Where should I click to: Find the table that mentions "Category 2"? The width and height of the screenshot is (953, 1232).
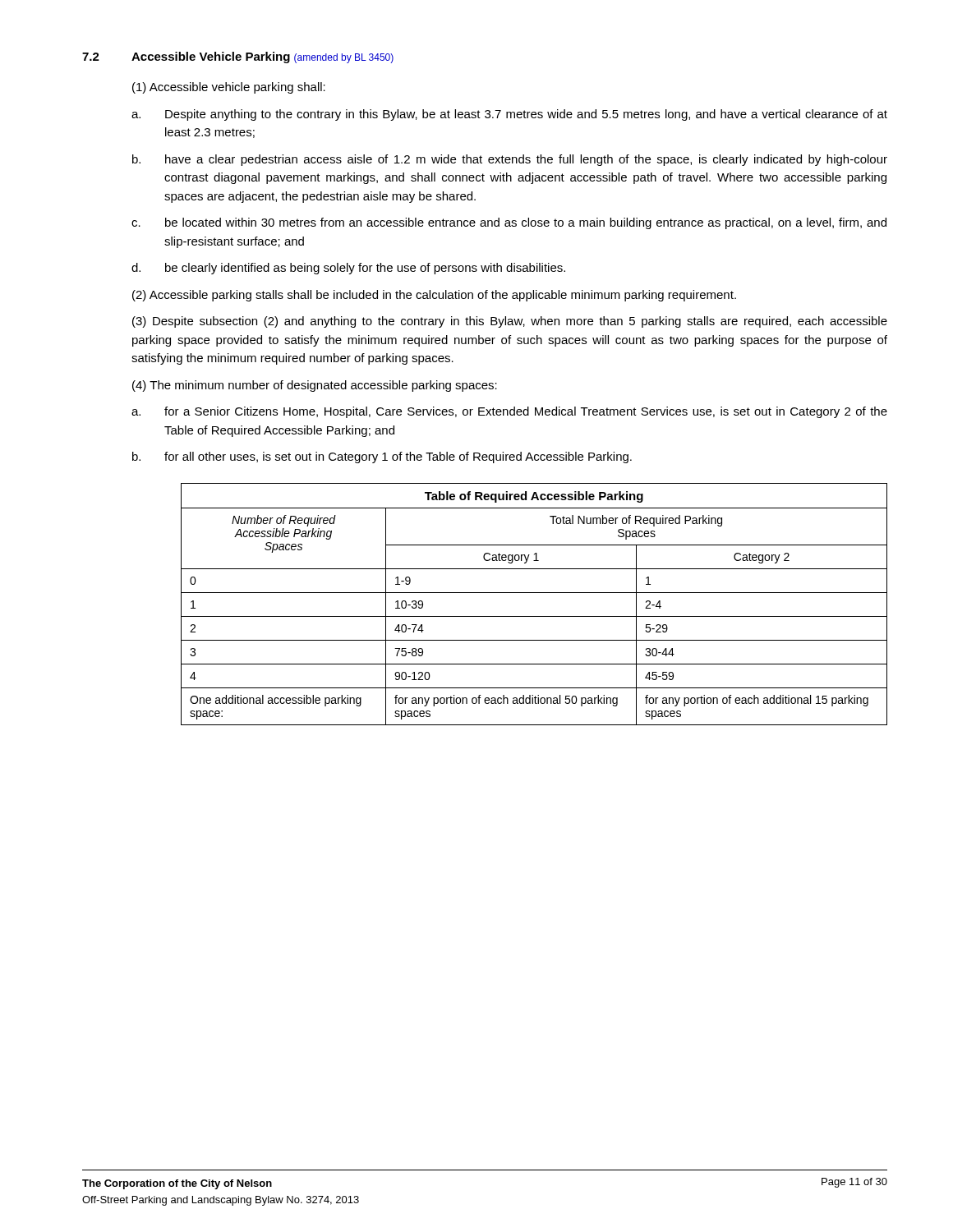[x=509, y=604]
